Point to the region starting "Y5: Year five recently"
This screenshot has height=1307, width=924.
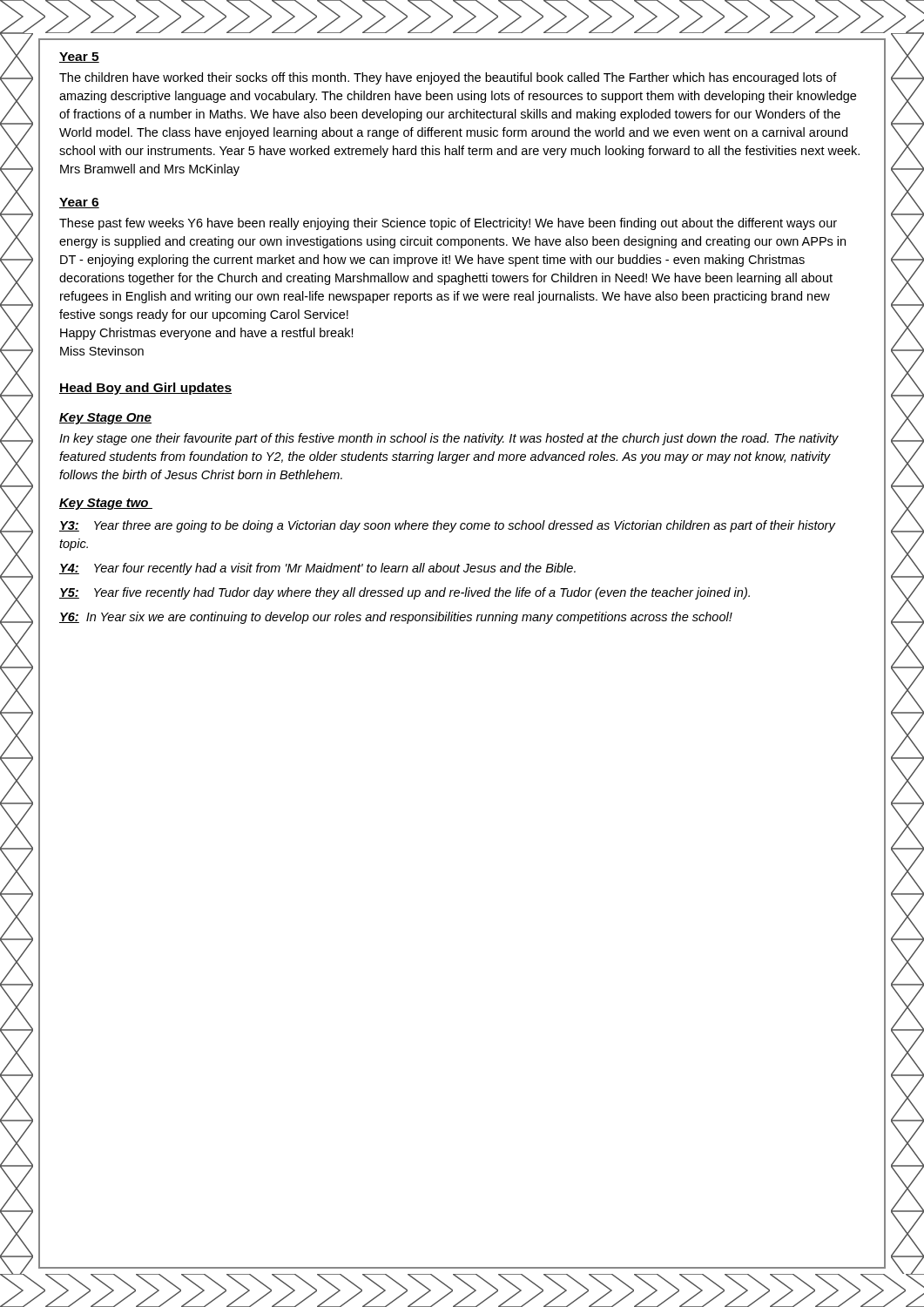click(x=405, y=593)
